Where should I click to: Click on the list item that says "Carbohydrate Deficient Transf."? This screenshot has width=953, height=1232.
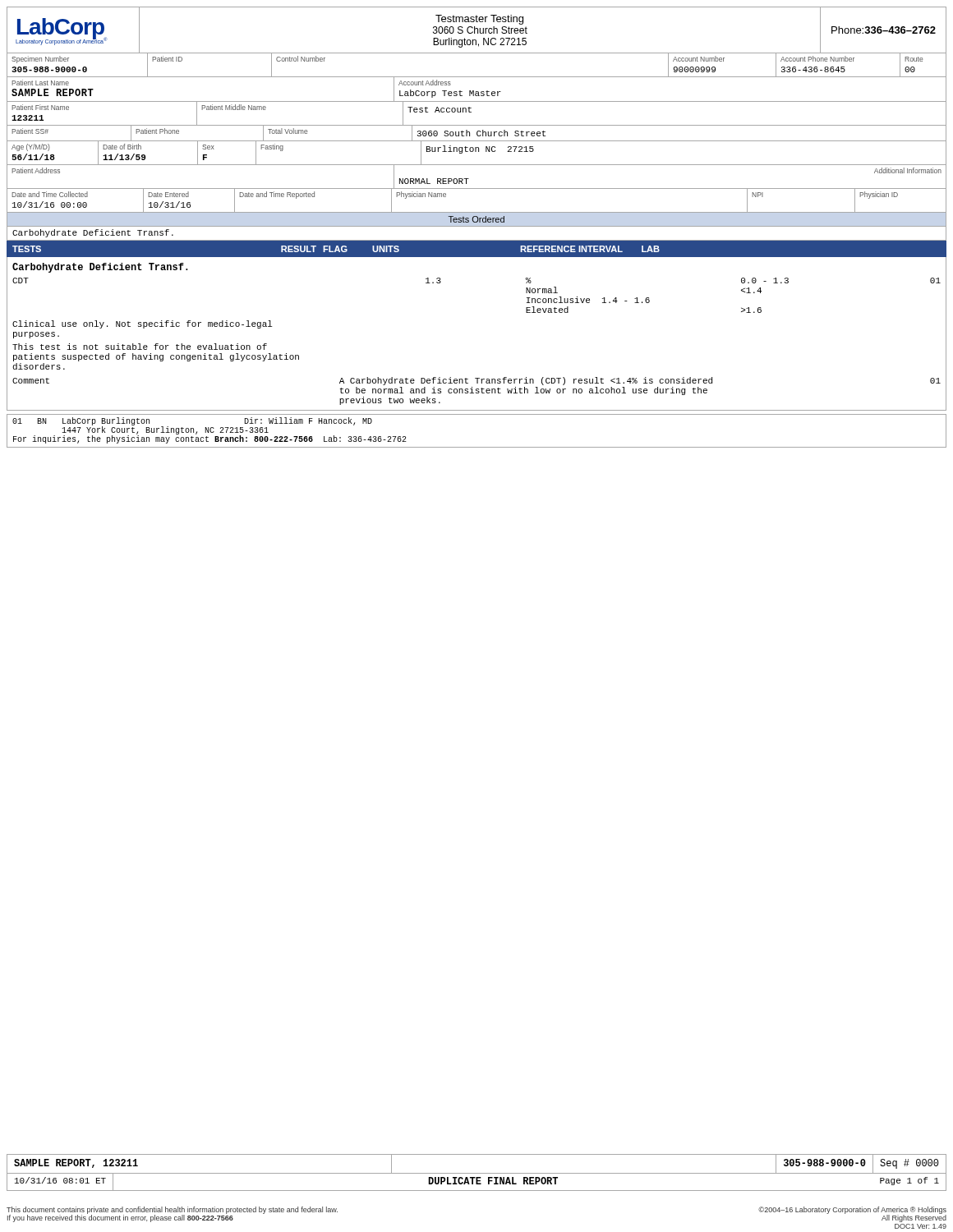94,233
